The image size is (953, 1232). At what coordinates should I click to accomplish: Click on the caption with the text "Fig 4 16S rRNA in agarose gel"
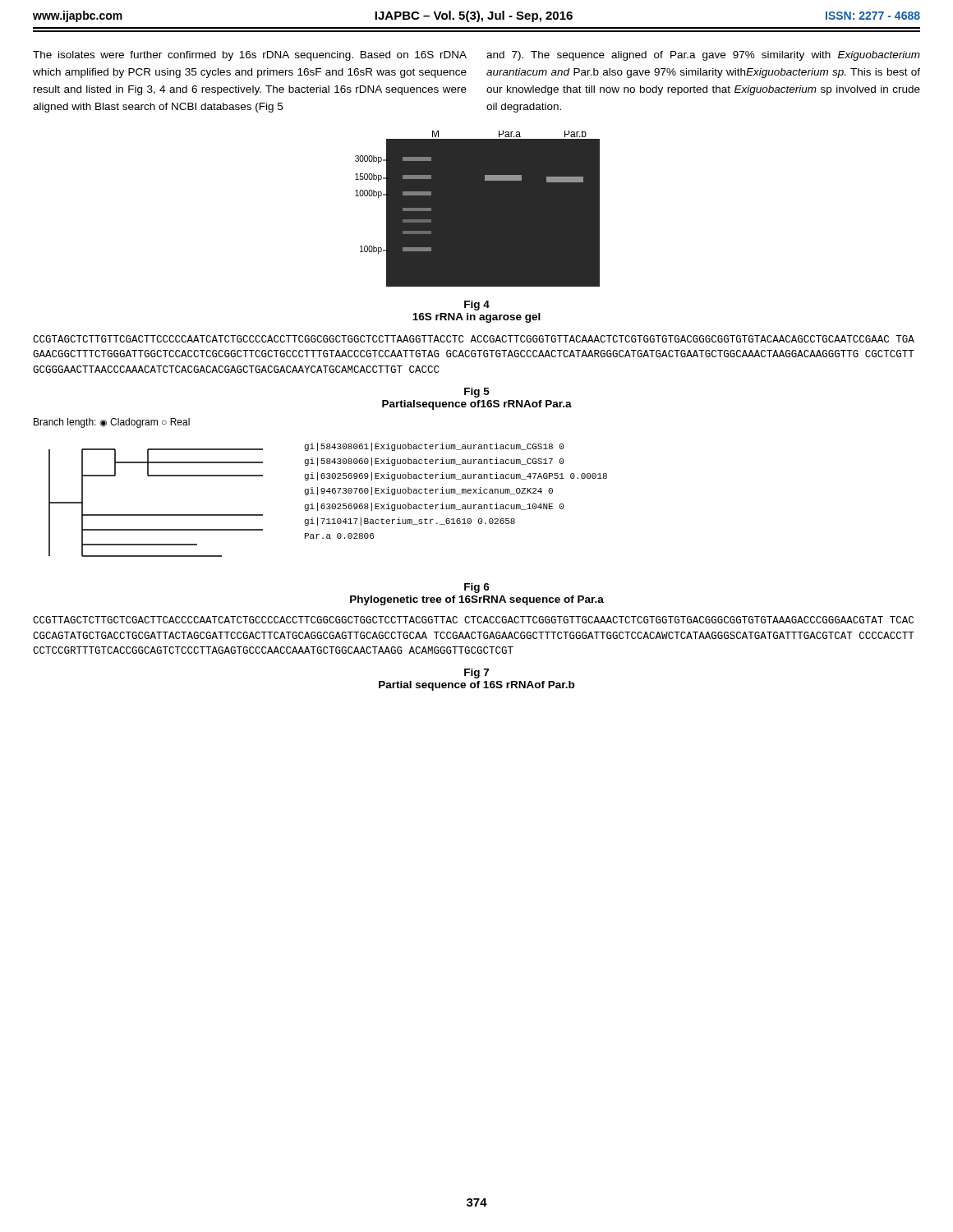pyautogui.click(x=476, y=310)
